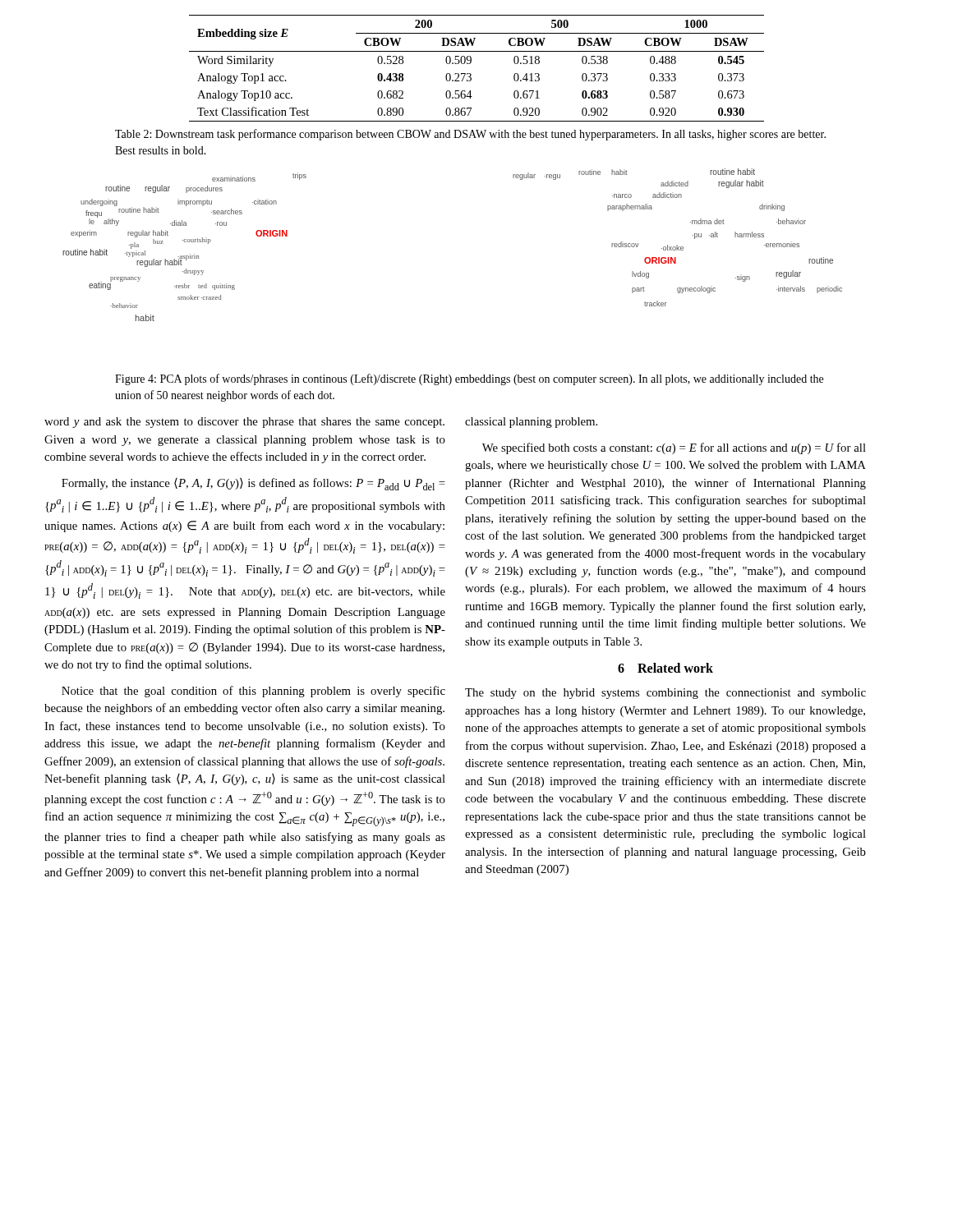Find the text starting "word y and"
Screen dimensions: 1232x953
pyautogui.click(x=245, y=647)
